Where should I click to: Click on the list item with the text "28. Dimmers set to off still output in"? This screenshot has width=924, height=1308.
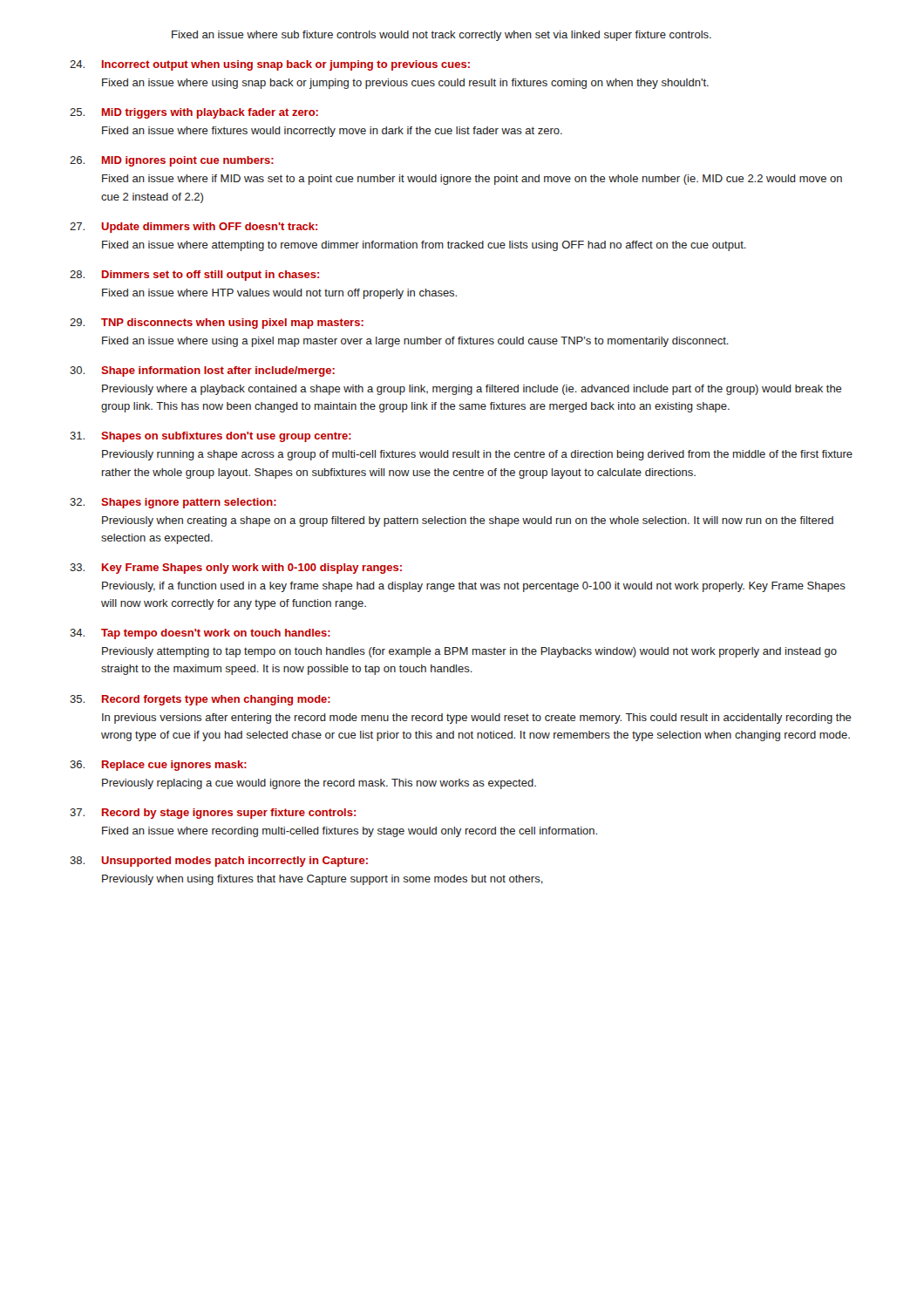462,285
